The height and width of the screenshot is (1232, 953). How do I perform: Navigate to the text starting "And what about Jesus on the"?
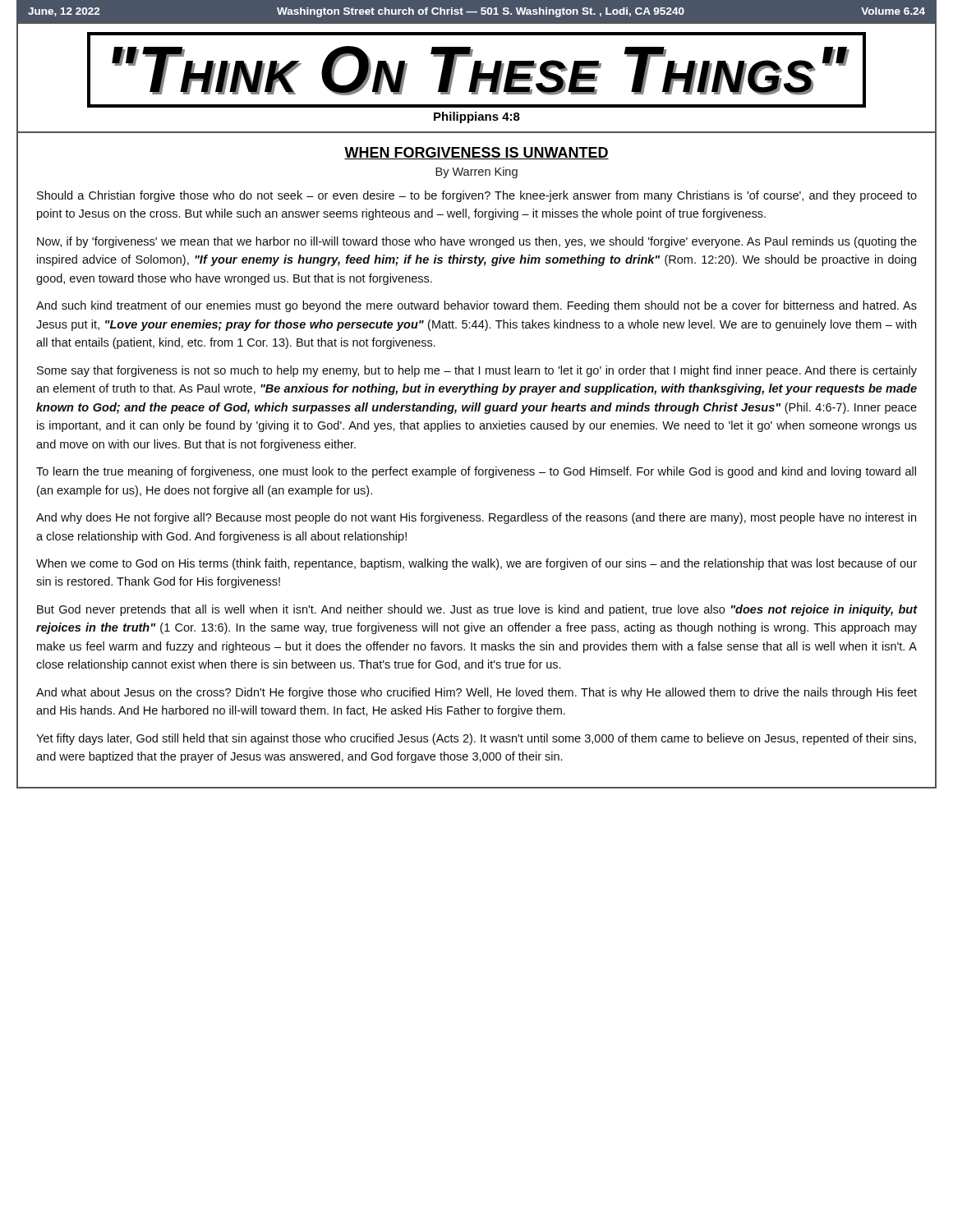476,701
